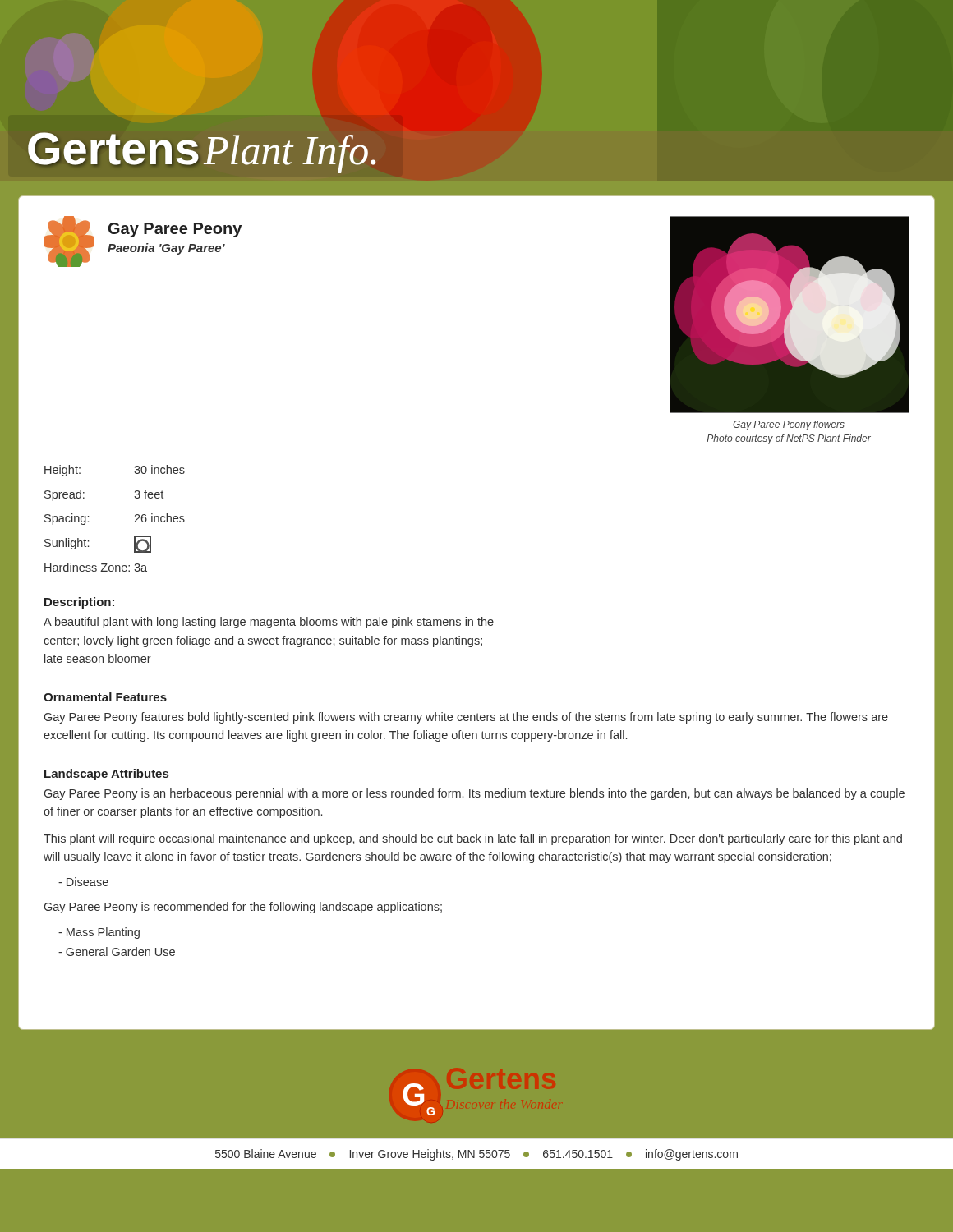The height and width of the screenshot is (1232, 953).
Task: Point to the text block starting "Landscape Attributes"
Action: (106, 773)
